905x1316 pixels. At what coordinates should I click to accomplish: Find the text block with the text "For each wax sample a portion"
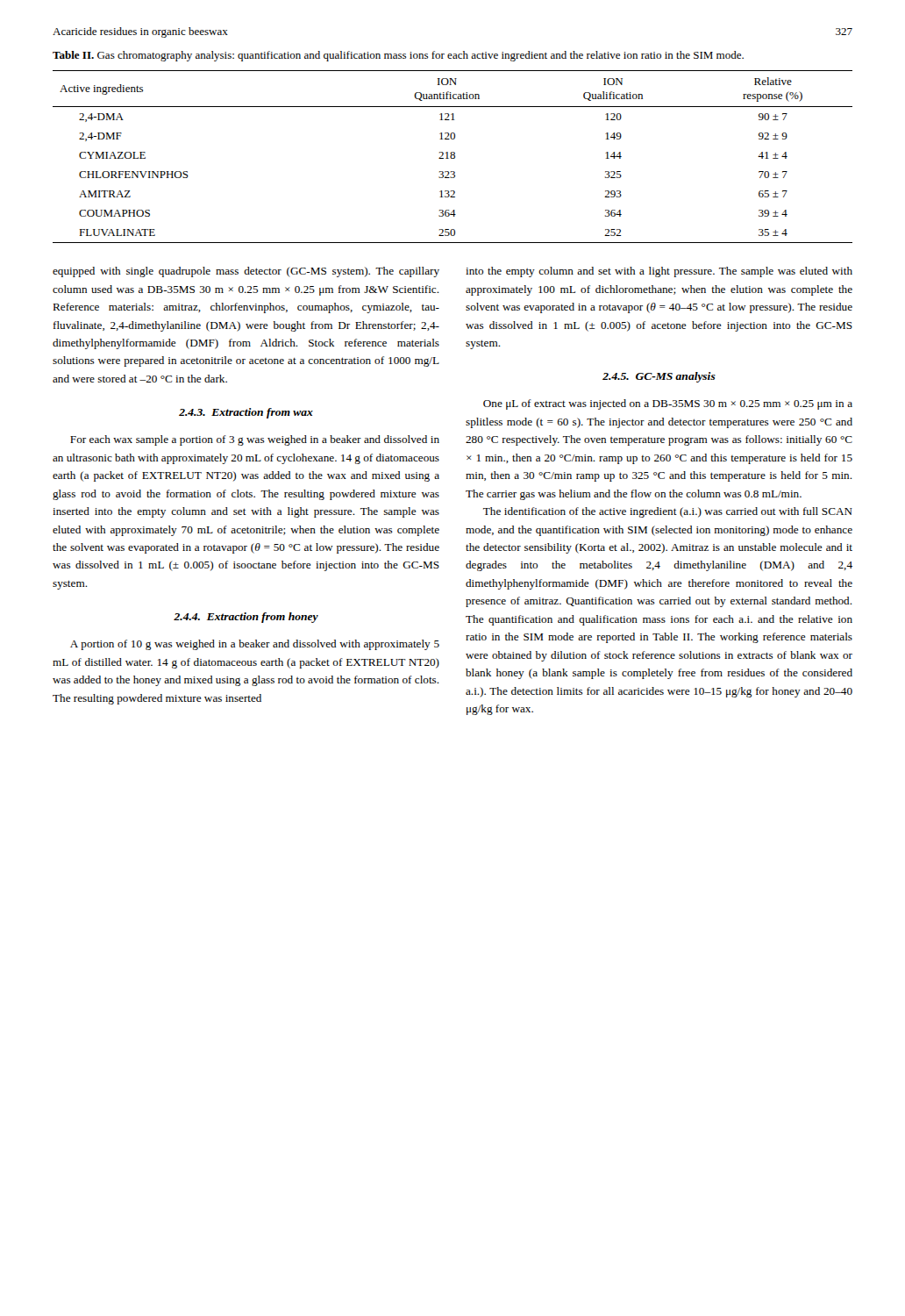[246, 512]
